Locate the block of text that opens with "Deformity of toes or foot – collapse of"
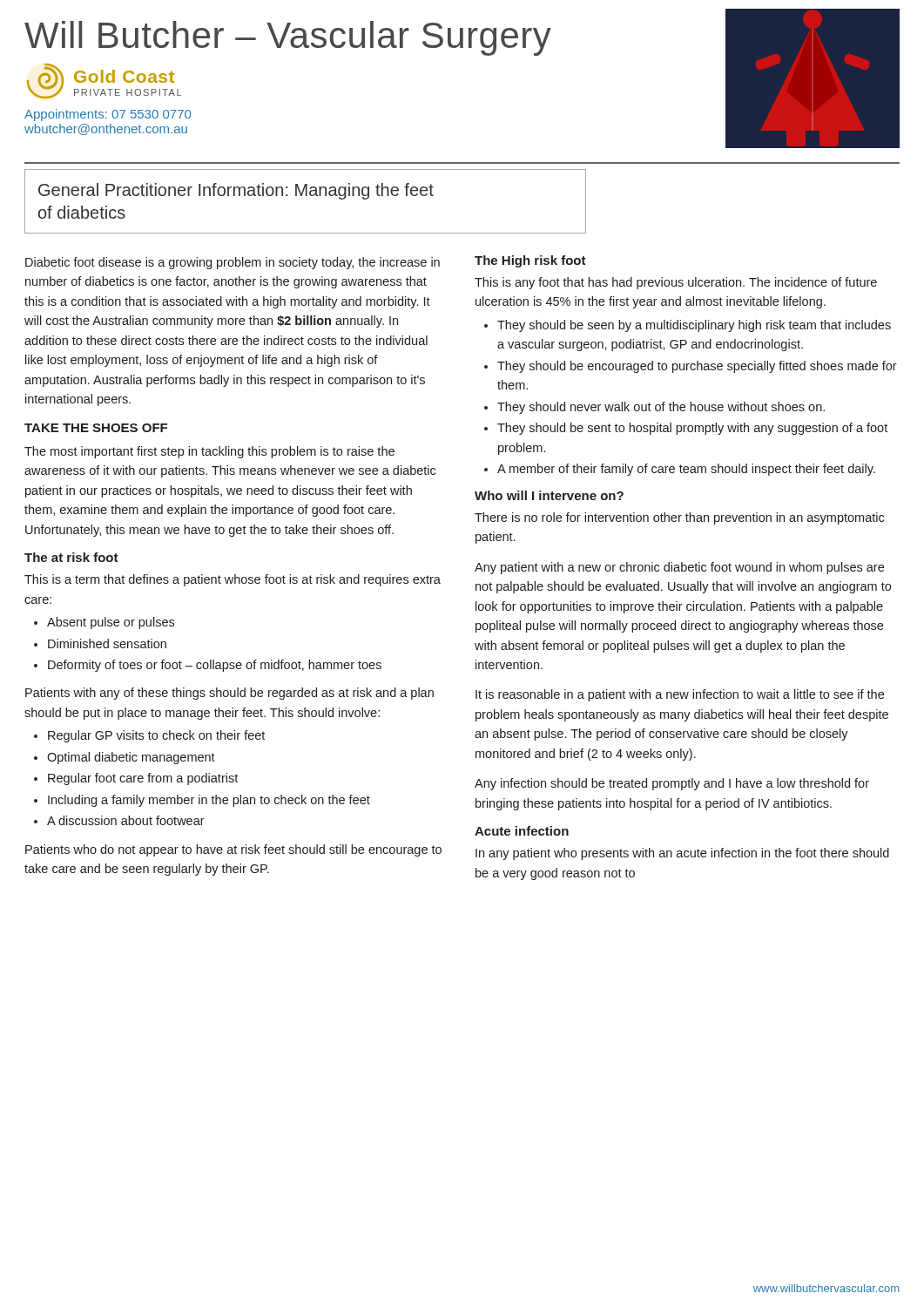Viewport: 924px width, 1307px height. click(x=214, y=665)
